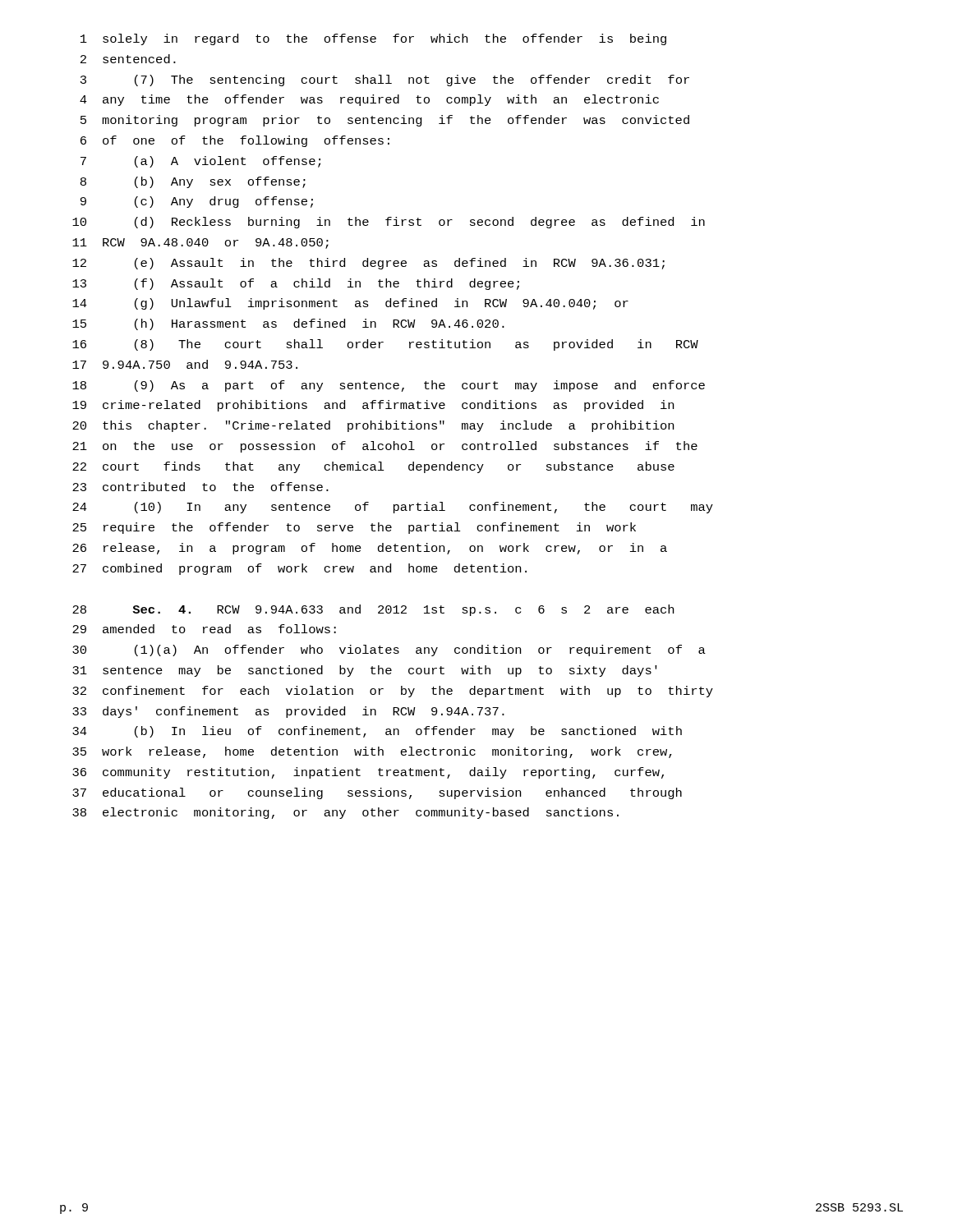Find the text starting "8 (b) Any"
Viewport: 953px width, 1232px height.
[x=193, y=182]
